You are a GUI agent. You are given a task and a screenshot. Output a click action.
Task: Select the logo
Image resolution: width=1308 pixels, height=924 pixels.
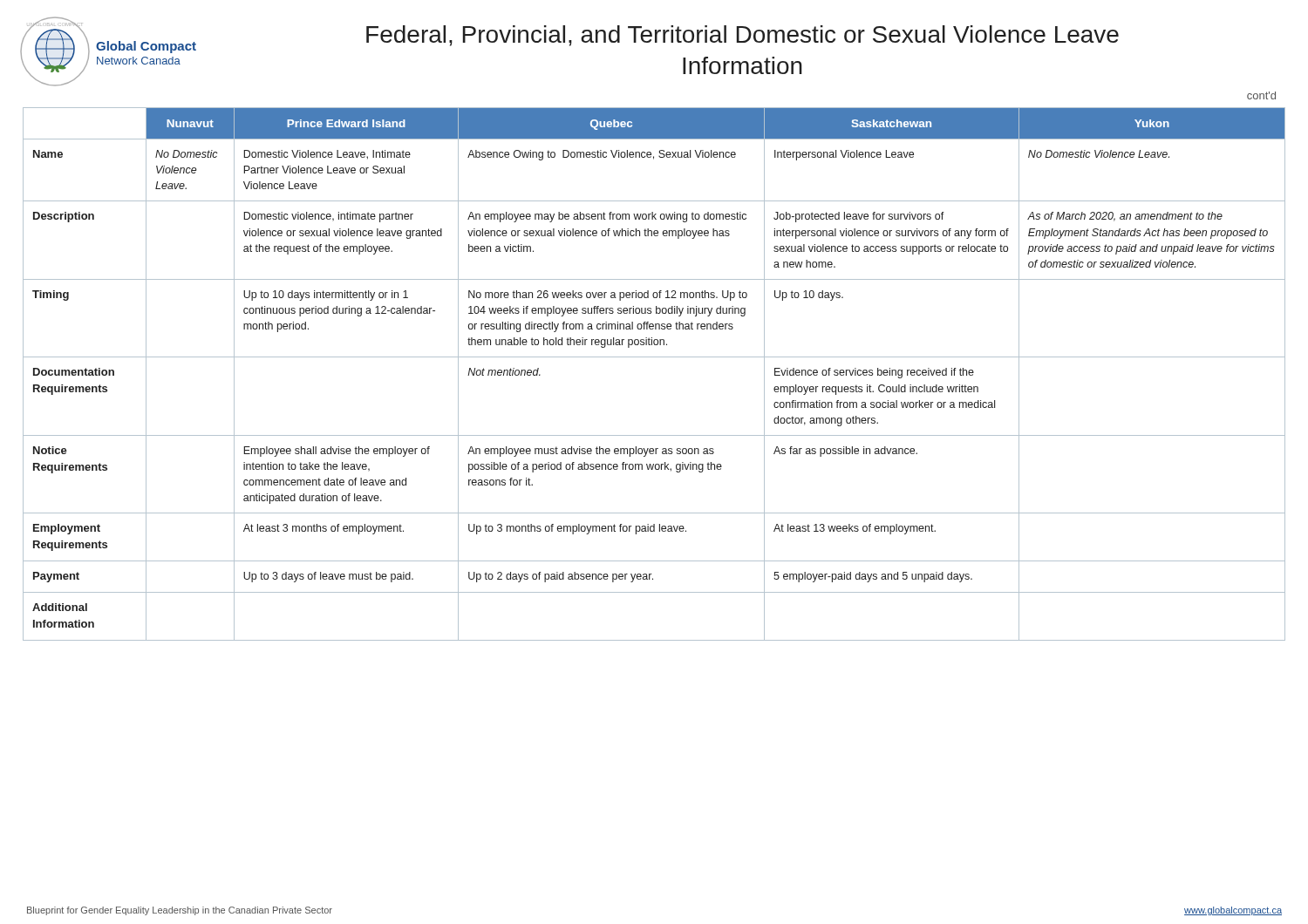pos(119,51)
